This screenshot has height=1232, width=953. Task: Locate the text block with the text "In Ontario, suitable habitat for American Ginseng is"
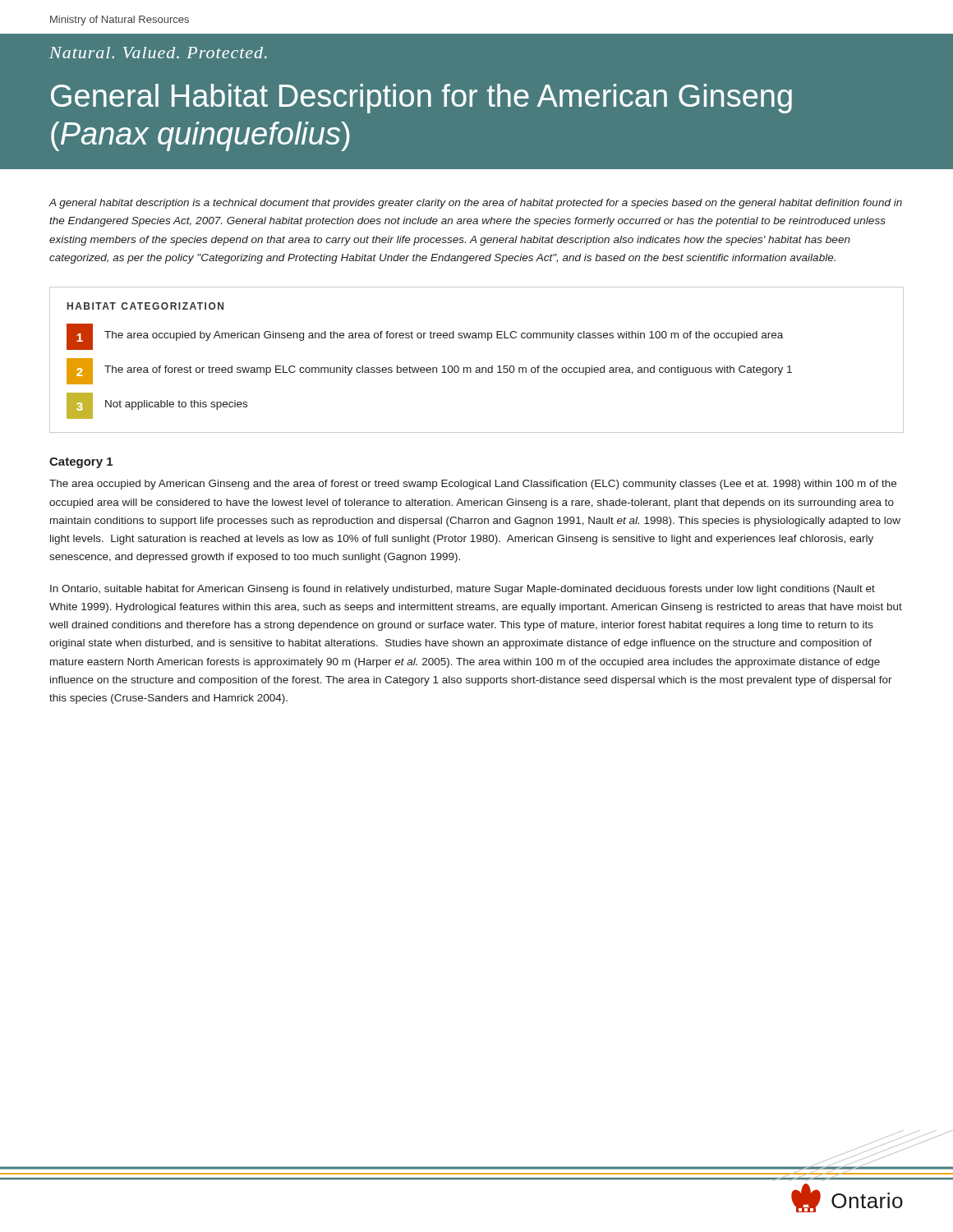tap(476, 643)
